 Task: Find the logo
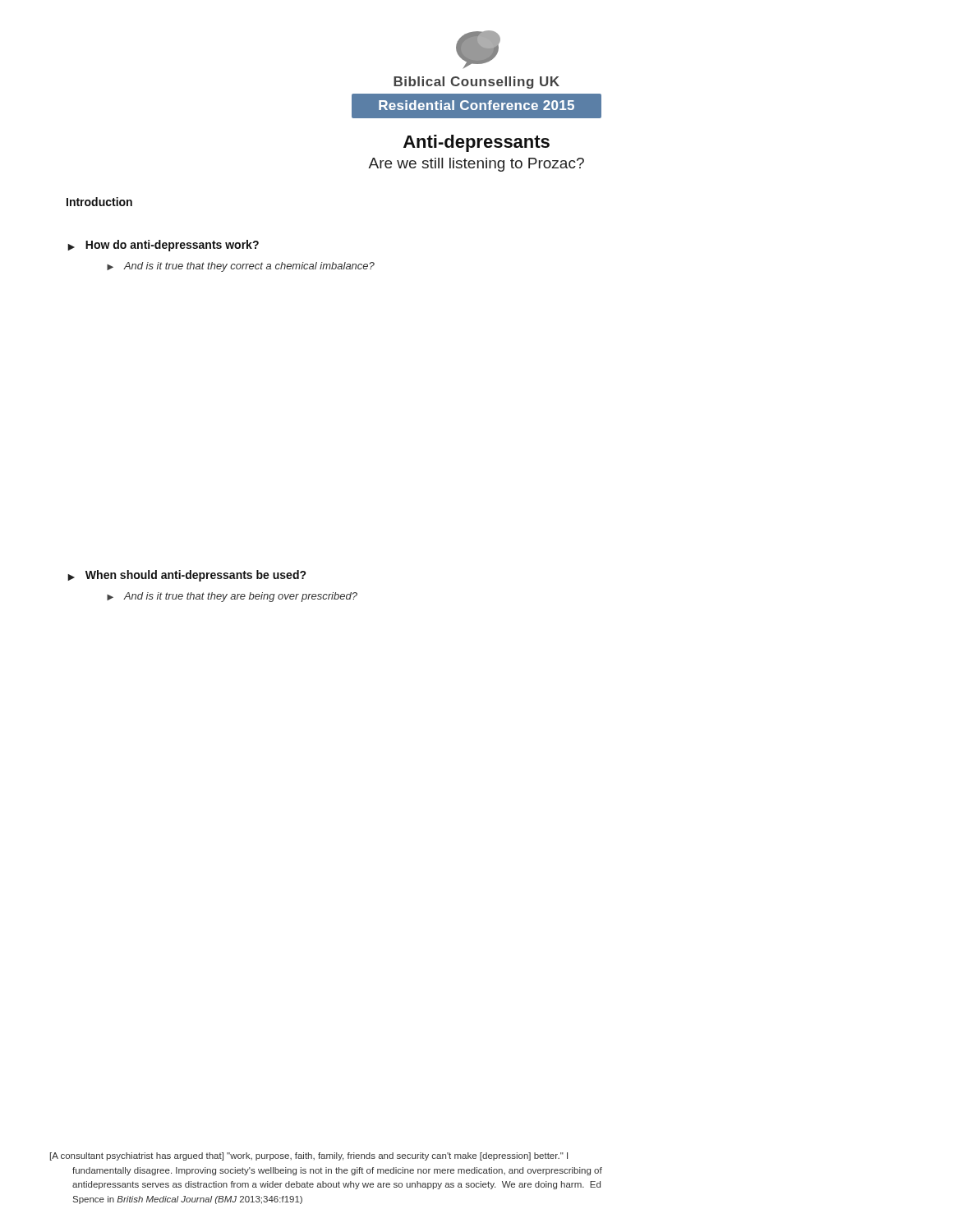coord(476,50)
